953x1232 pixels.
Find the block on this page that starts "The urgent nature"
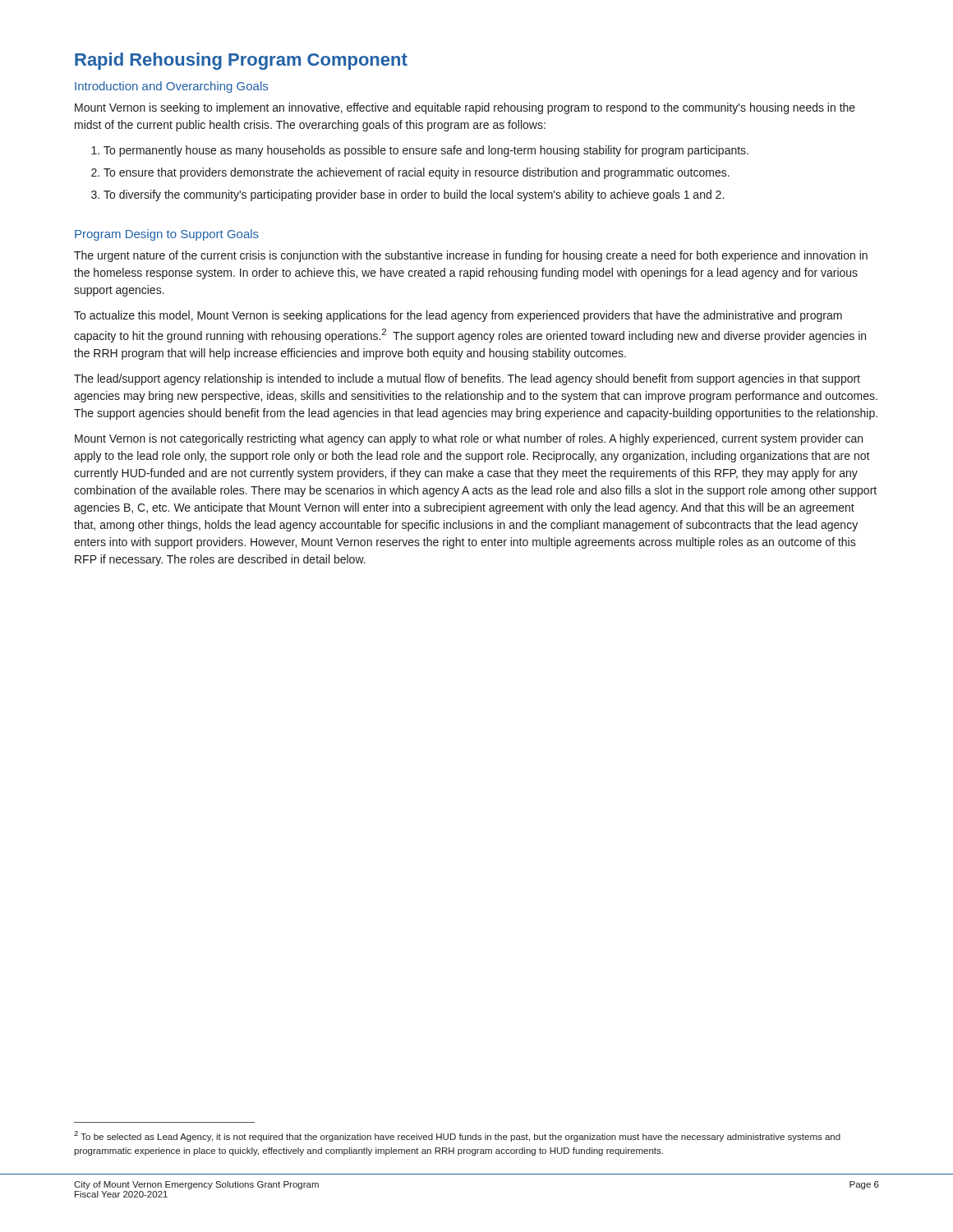(476, 273)
